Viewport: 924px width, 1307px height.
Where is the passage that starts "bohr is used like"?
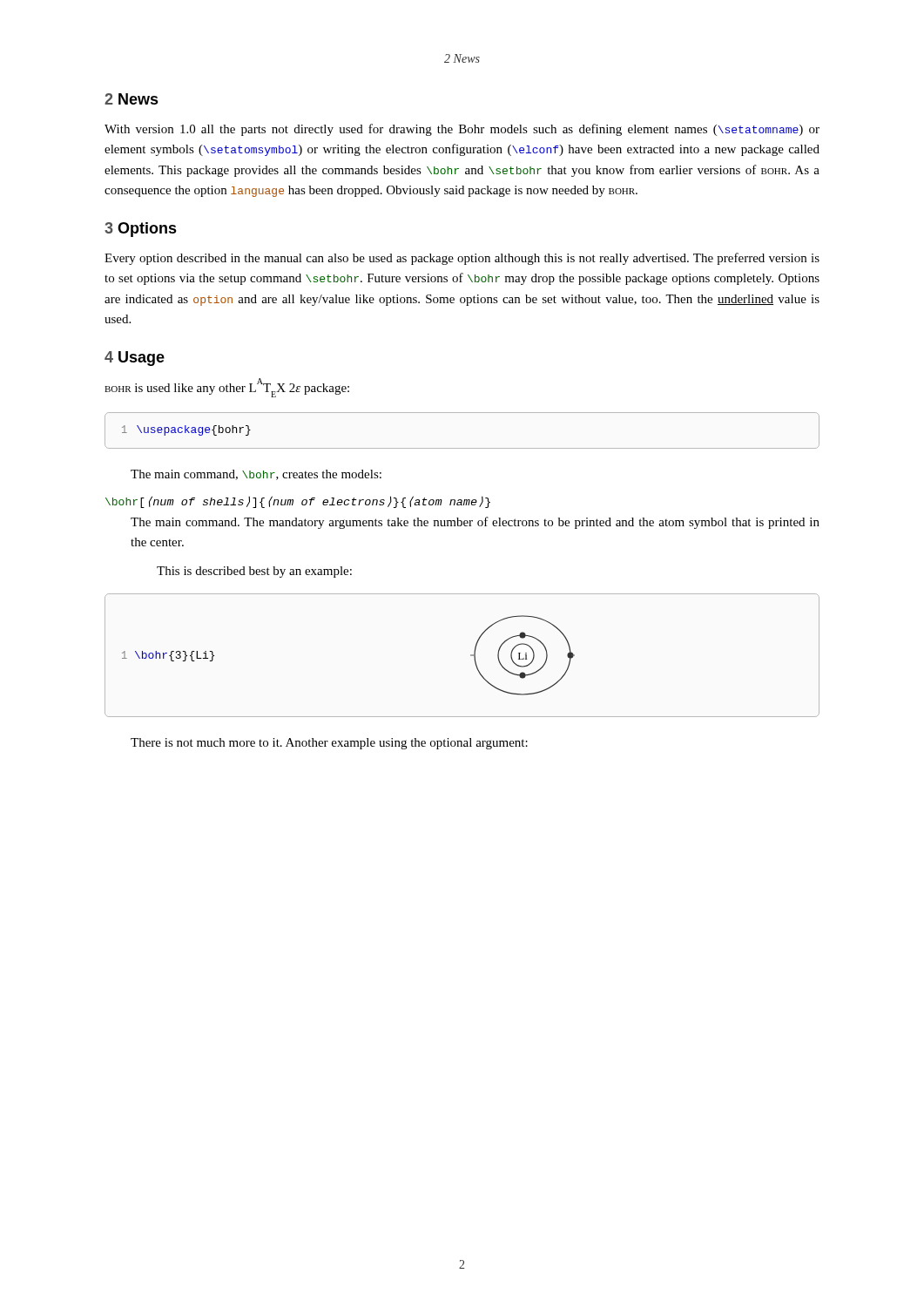point(227,388)
